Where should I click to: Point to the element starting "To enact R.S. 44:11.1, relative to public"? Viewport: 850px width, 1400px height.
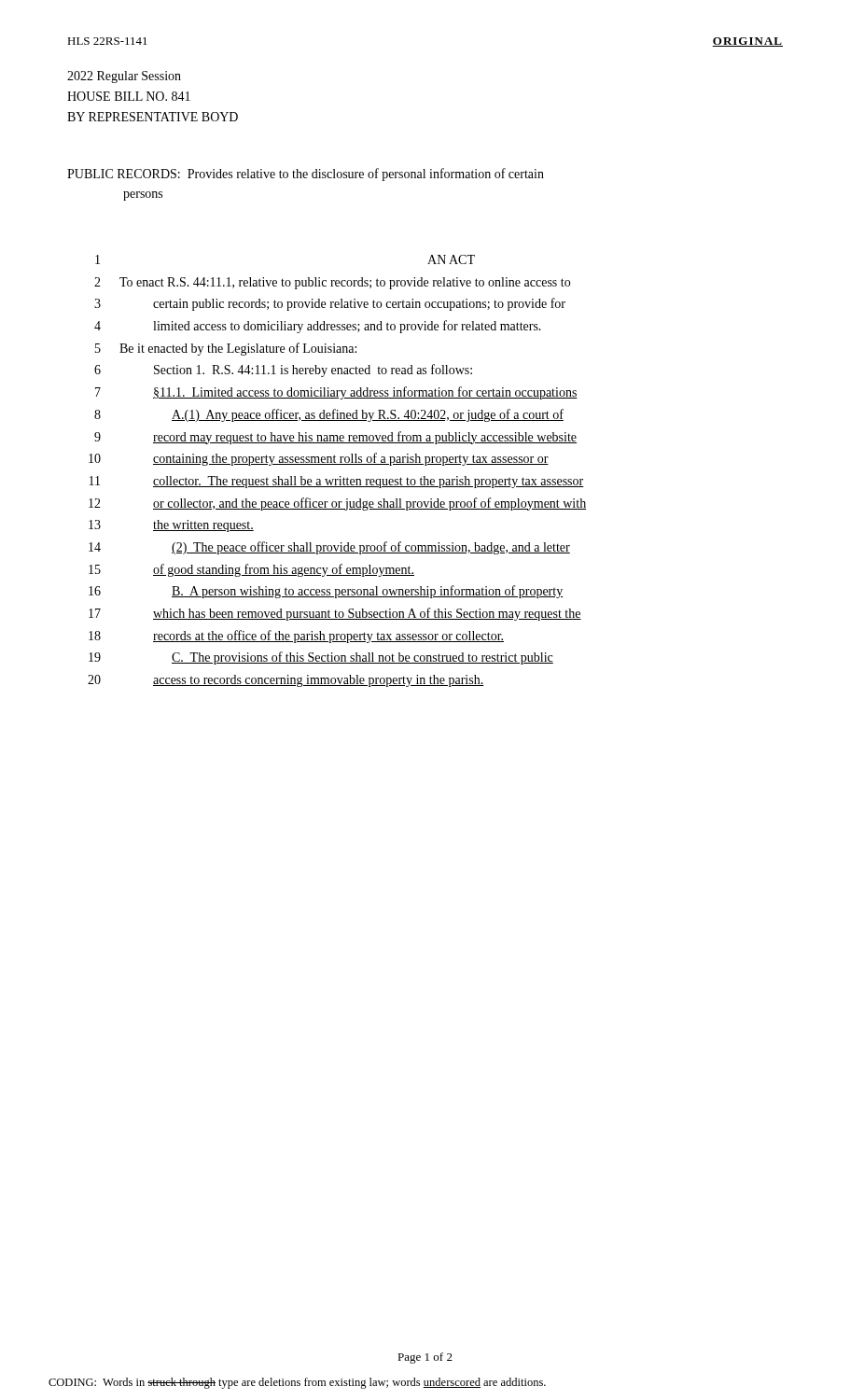[345, 282]
